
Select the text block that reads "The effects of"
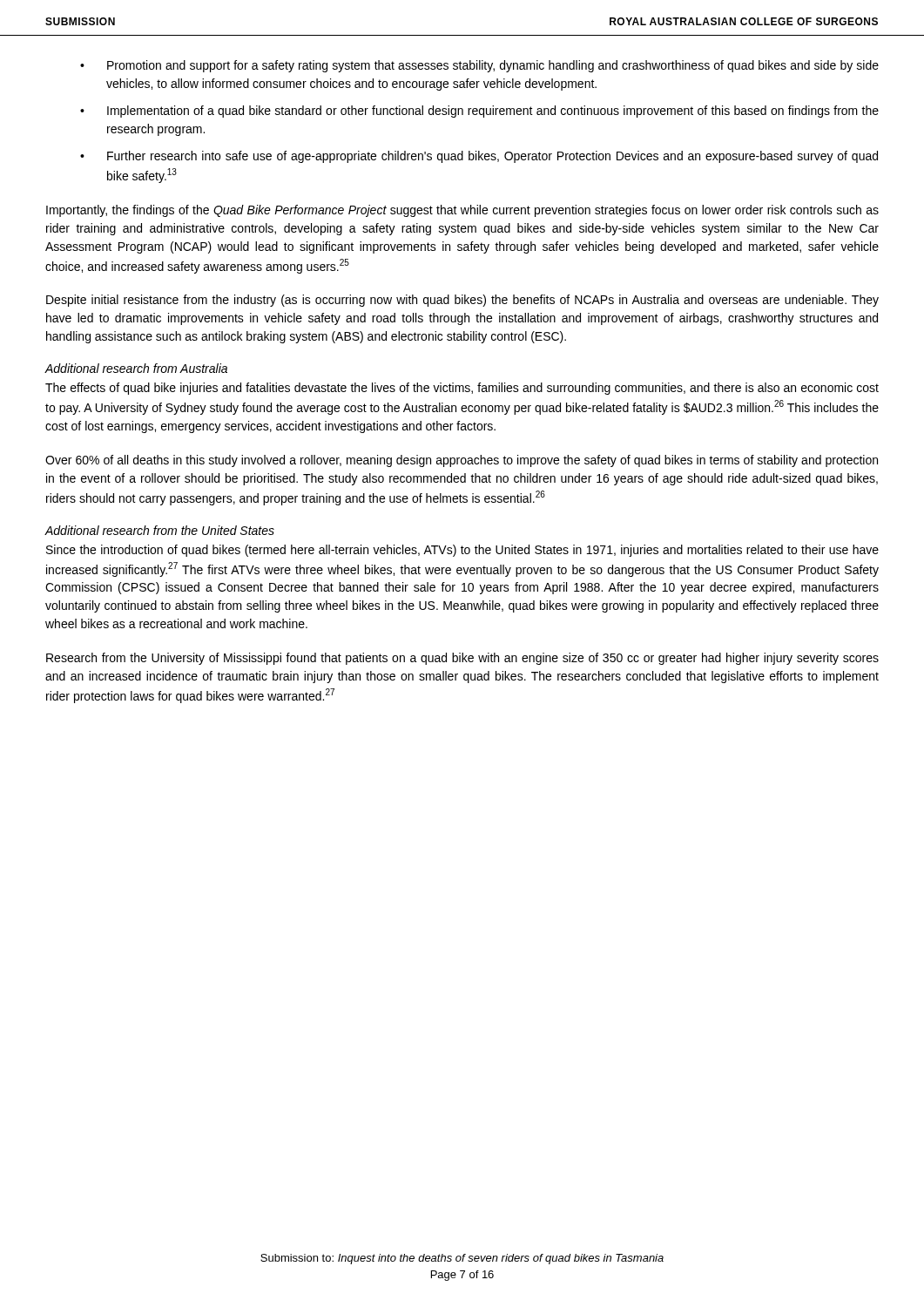pyautogui.click(x=462, y=407)
